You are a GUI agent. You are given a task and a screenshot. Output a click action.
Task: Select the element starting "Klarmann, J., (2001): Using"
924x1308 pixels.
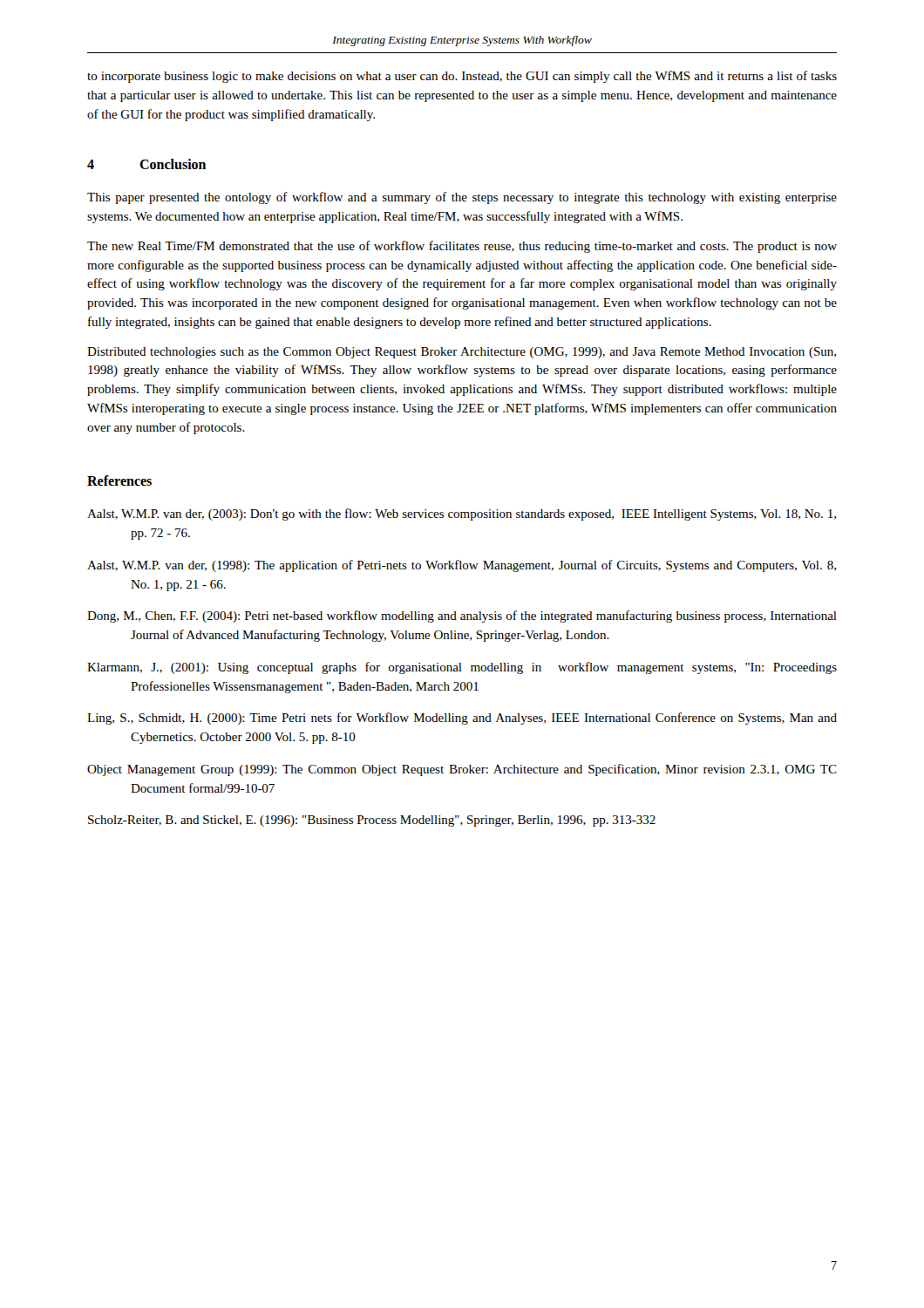(462, 677)
